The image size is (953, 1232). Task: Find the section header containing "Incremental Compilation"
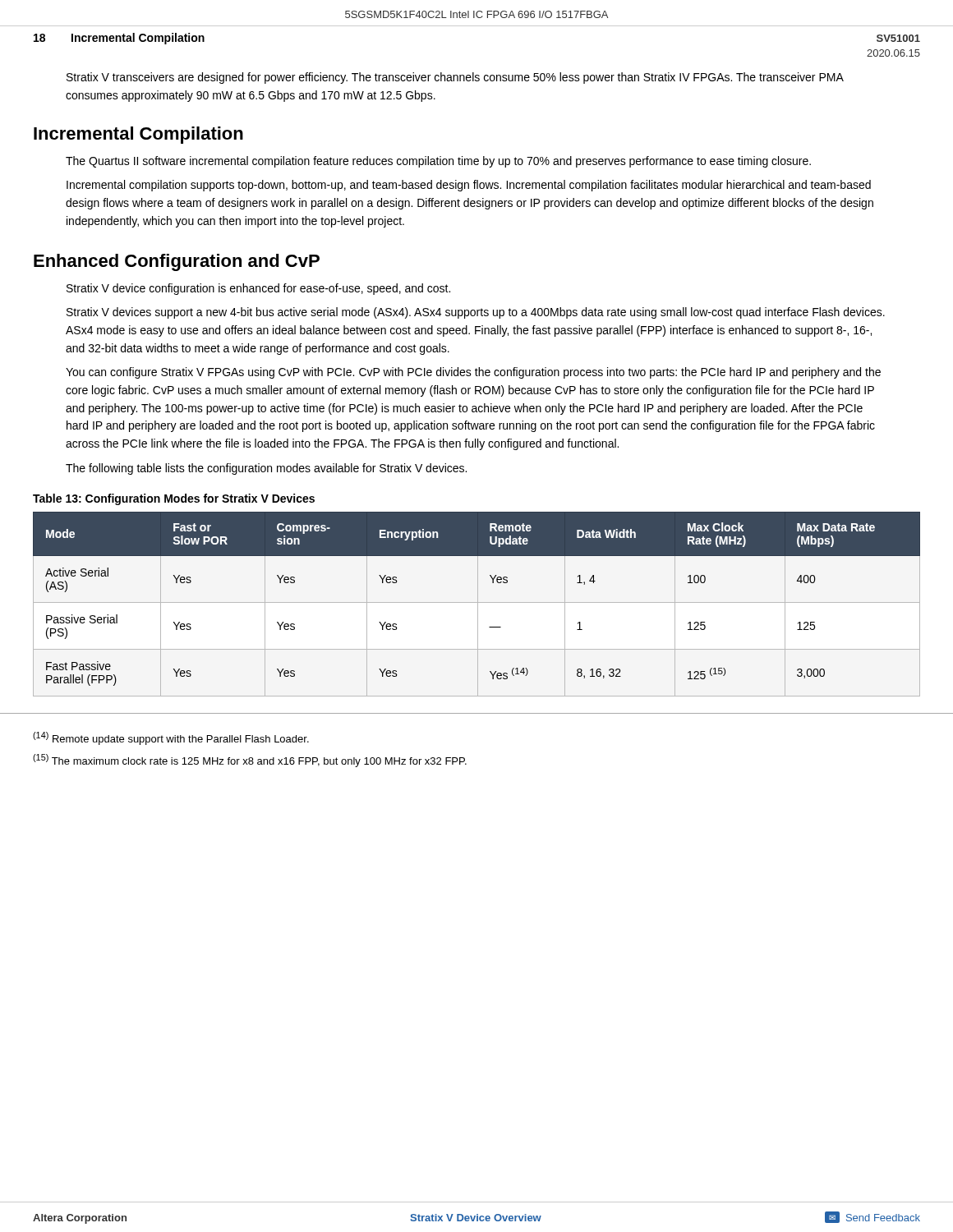(x=138, y=133)
